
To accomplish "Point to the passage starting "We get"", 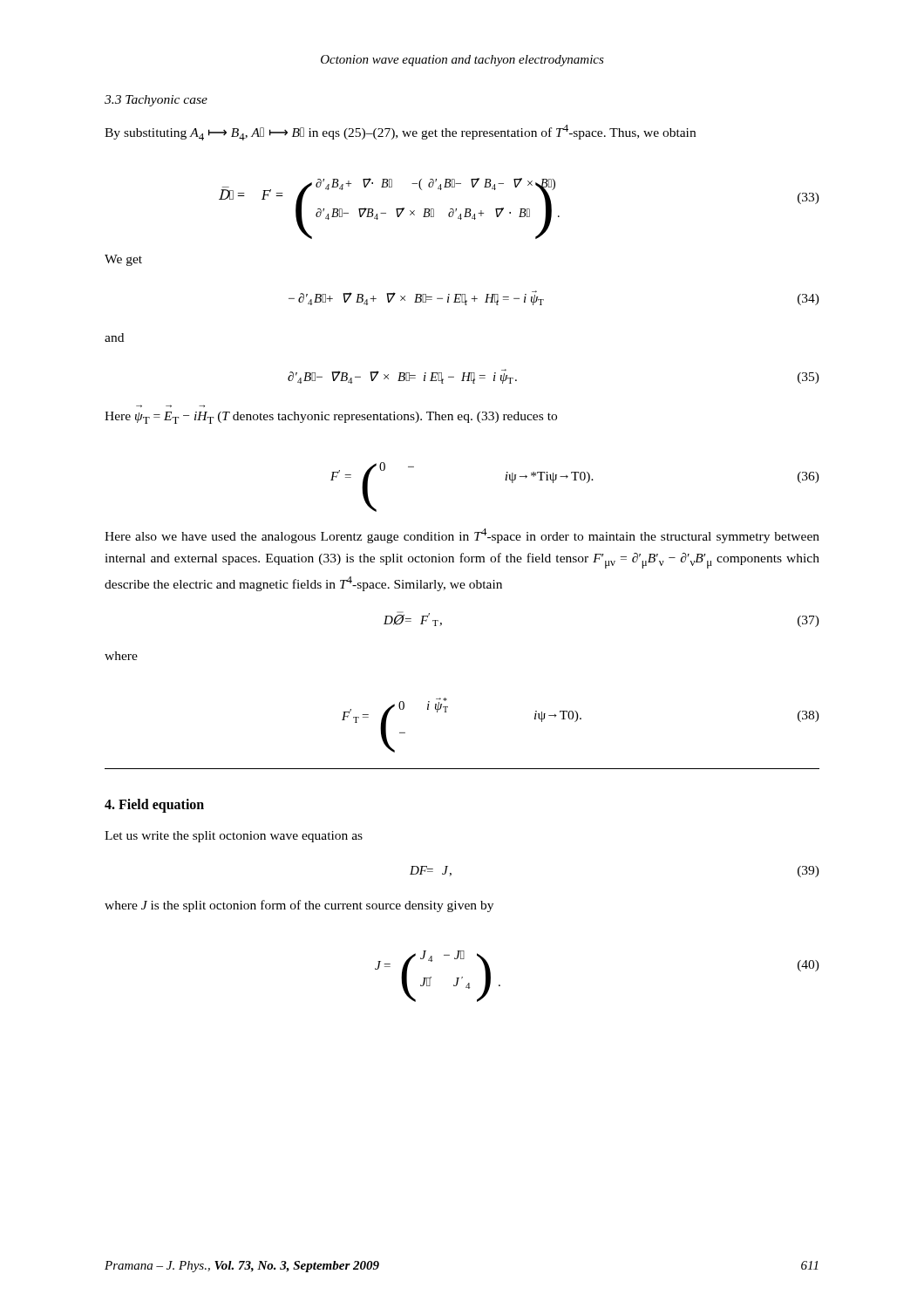I will point(123,259).
